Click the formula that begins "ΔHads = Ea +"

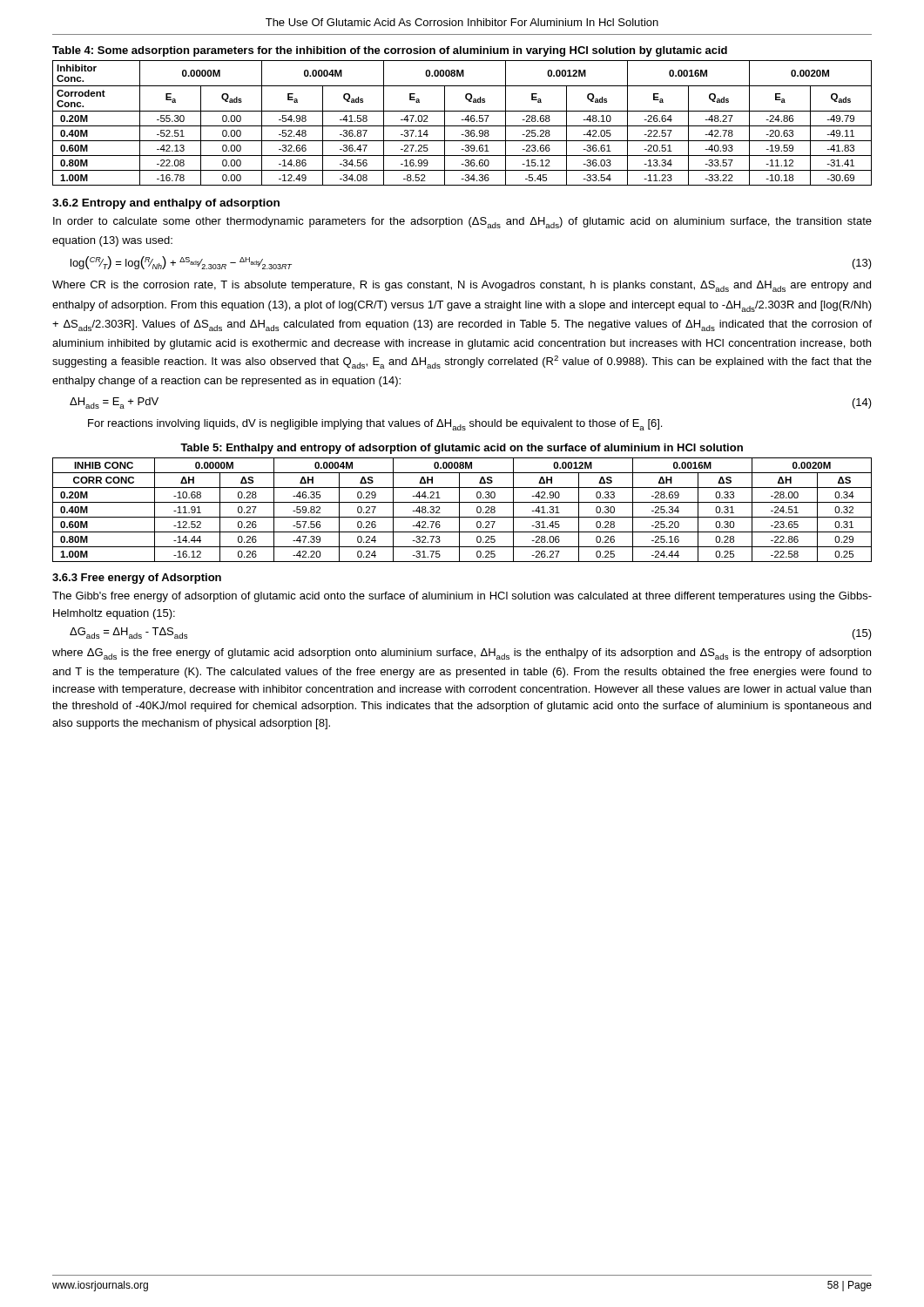point(119,401)
